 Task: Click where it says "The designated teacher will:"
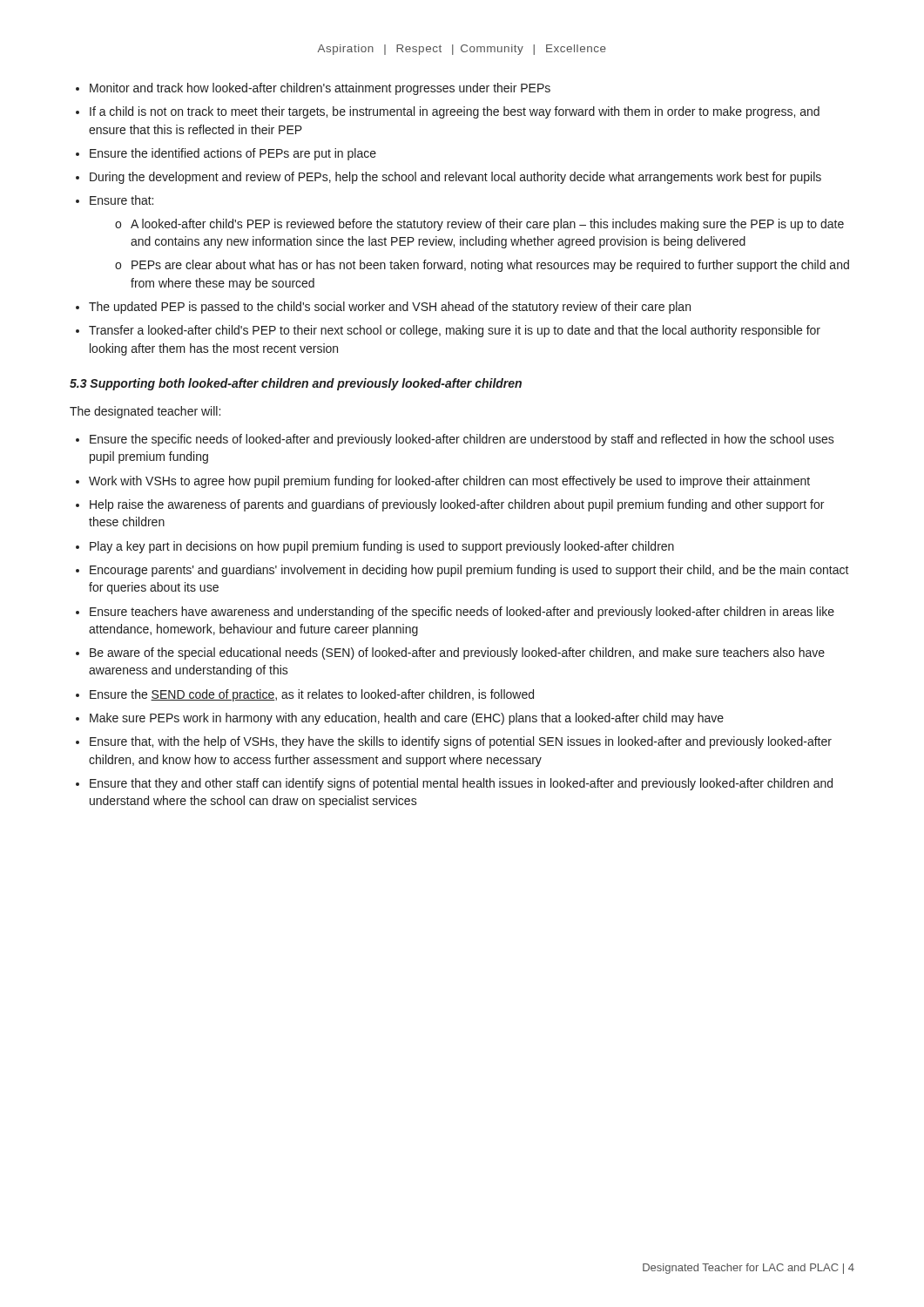click(146, 411)
